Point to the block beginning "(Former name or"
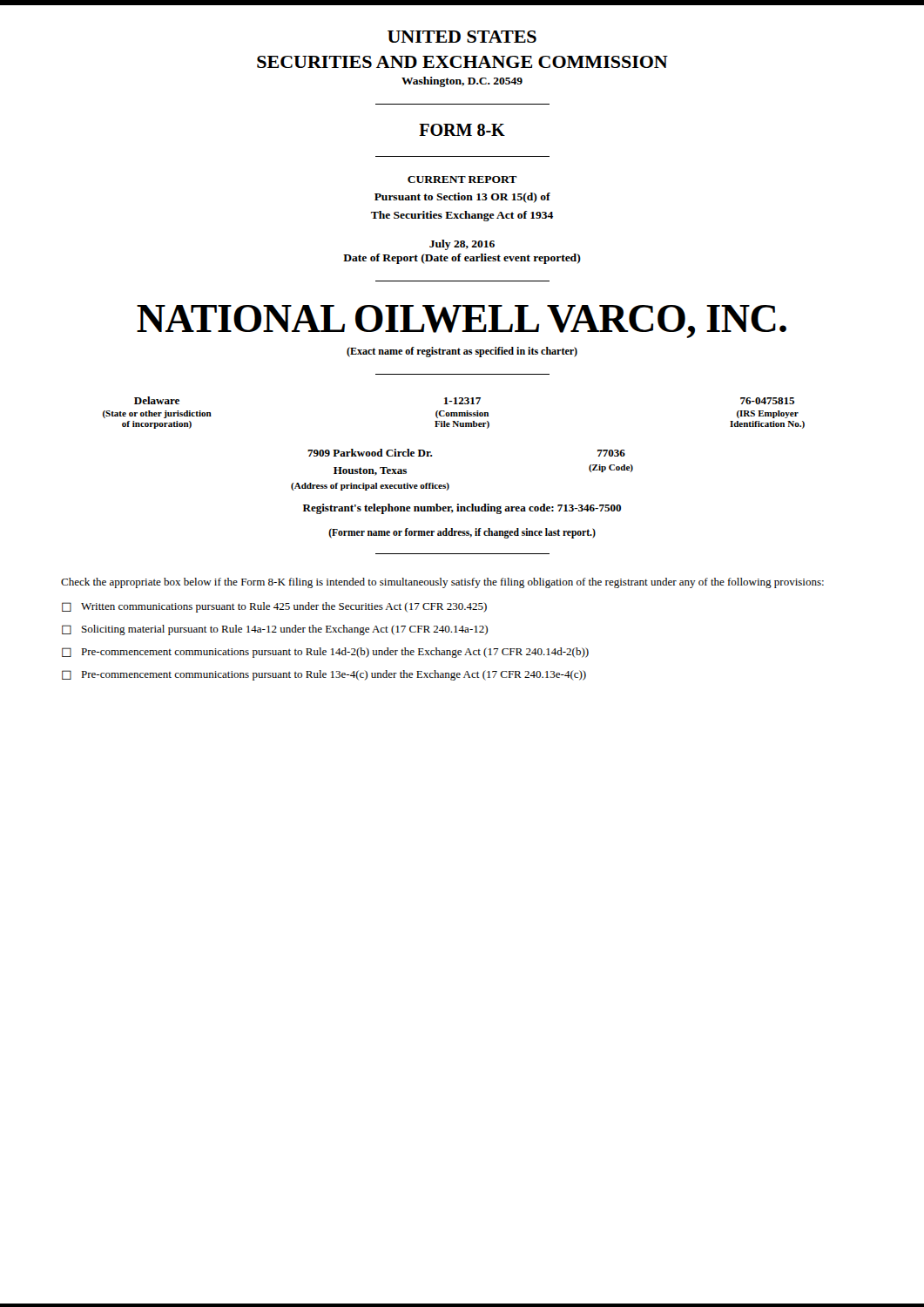Screen dimensions: 1307x924 pos(462,533)
